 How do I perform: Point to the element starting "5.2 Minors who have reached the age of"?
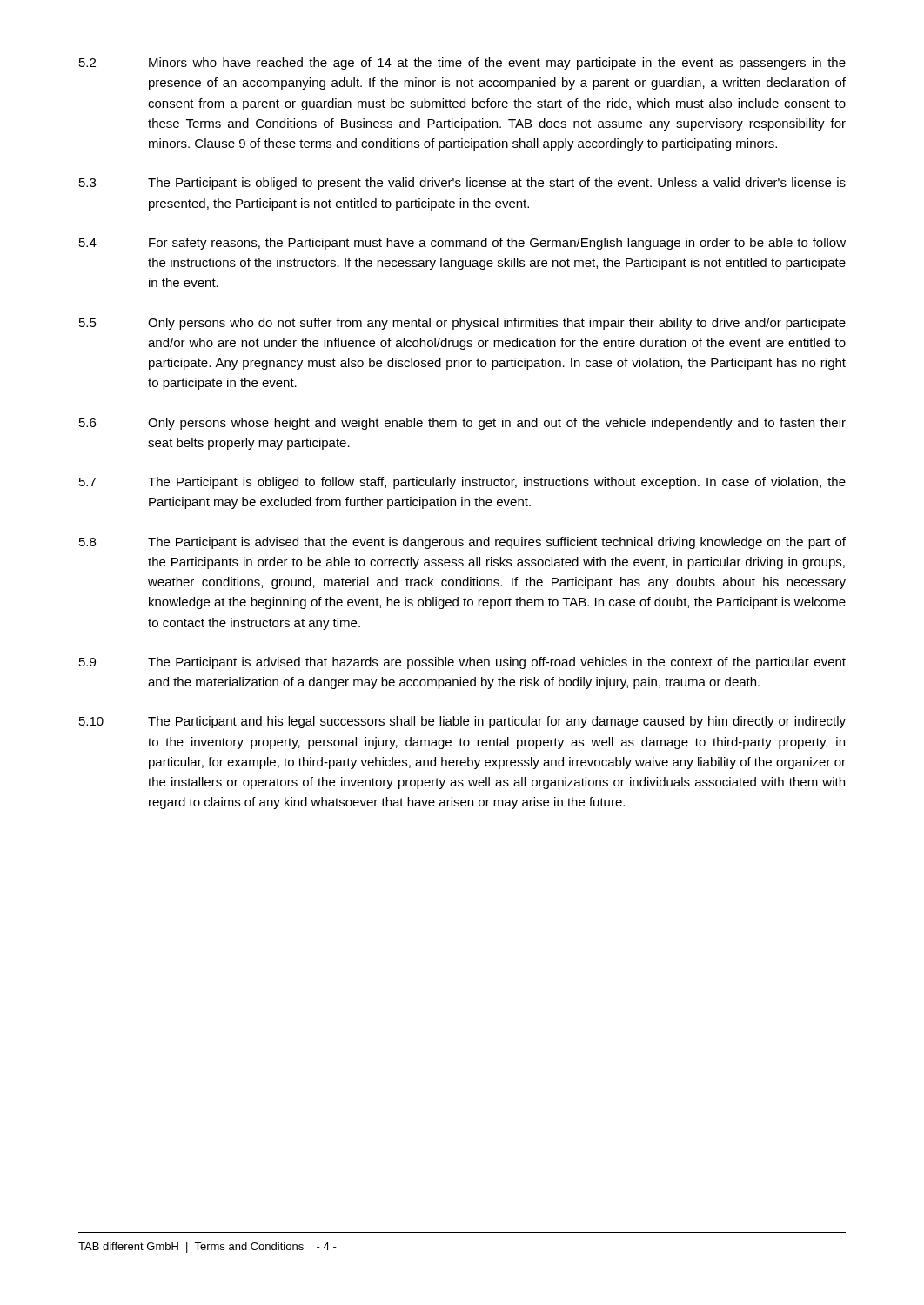tap(462, 103)
